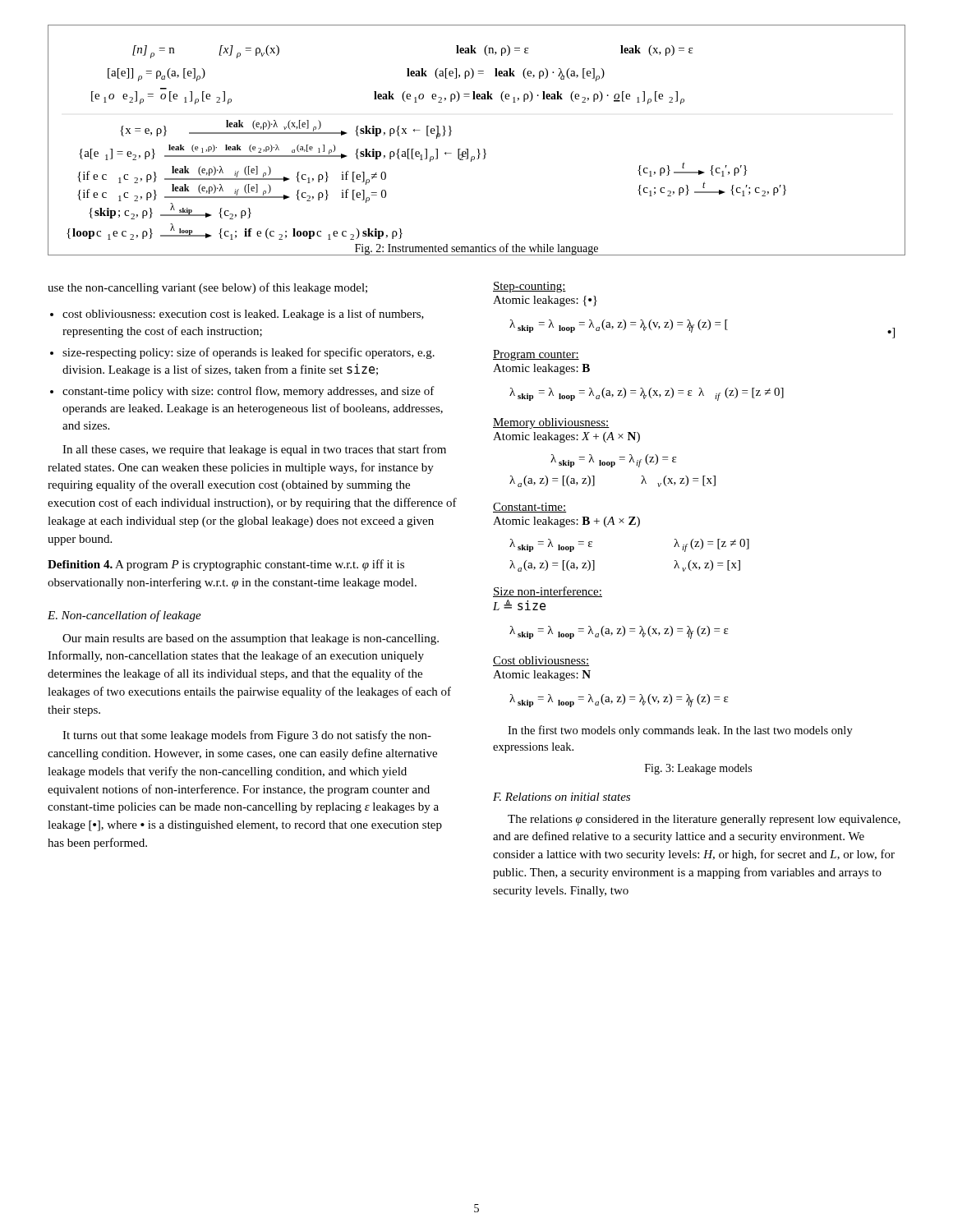Viewport: 953px width, 1232px height.
Task: Select the list item that reads "constant-time policy with size: control flow, memory addresses,"
Action: (253, 408)
